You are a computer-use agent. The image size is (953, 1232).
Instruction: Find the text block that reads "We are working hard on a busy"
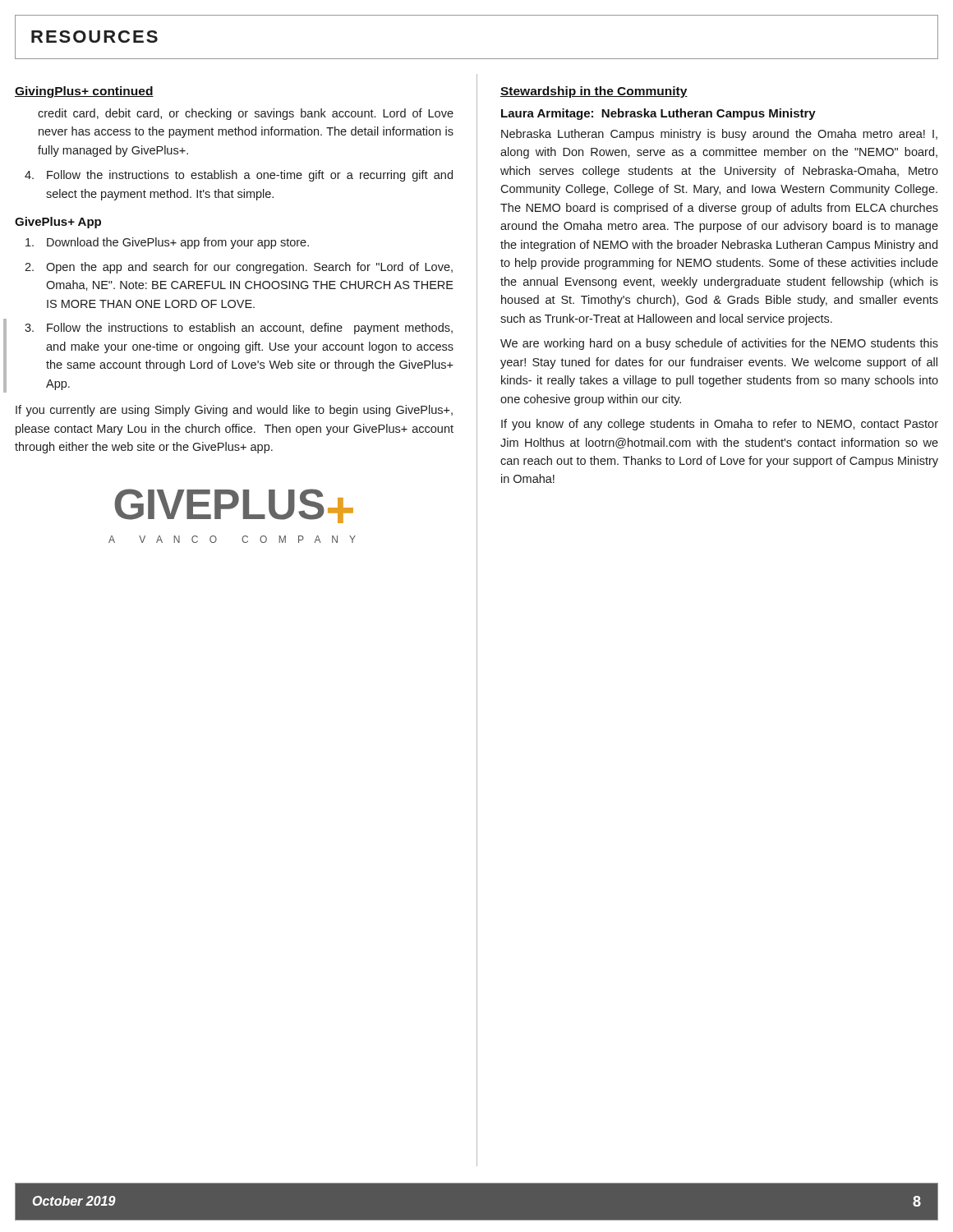coord(719,371)
